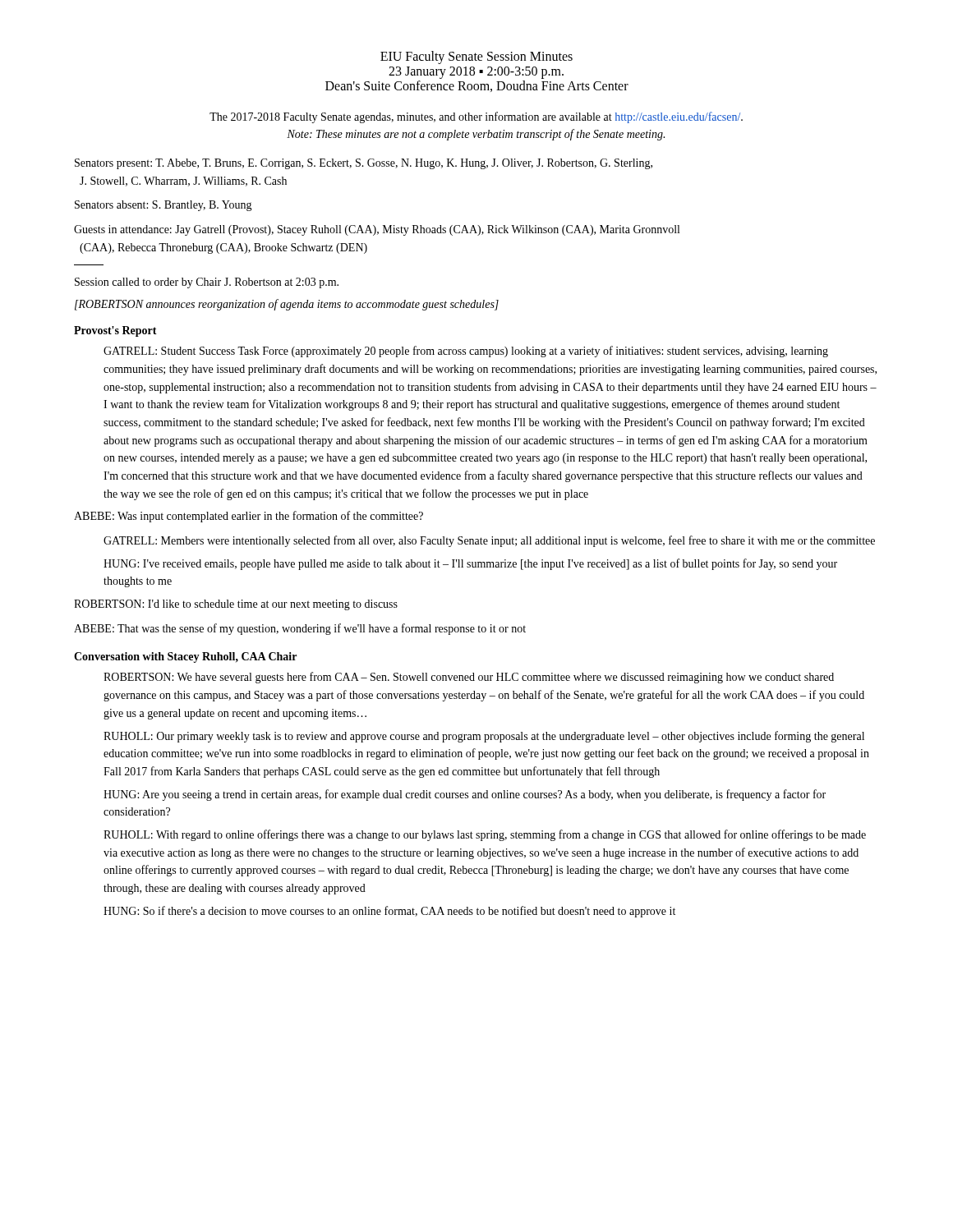Locate the text block that reads "GATRELL: Student Success Task Force (approximately 20 people"
This screenshot has height=1232, width=953.
tap(490, 423)
